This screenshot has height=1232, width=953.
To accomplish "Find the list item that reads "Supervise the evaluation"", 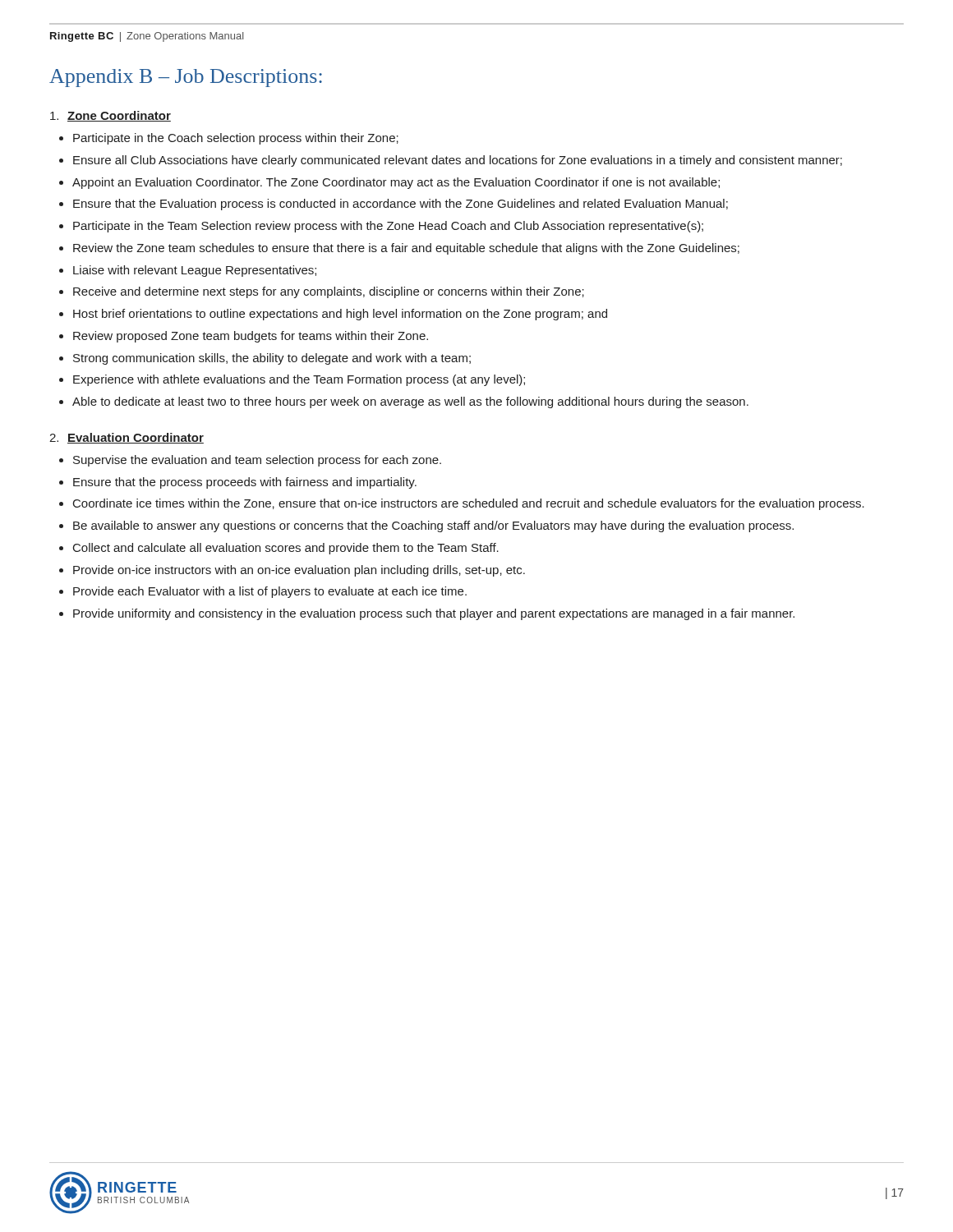I will [257, 459].
